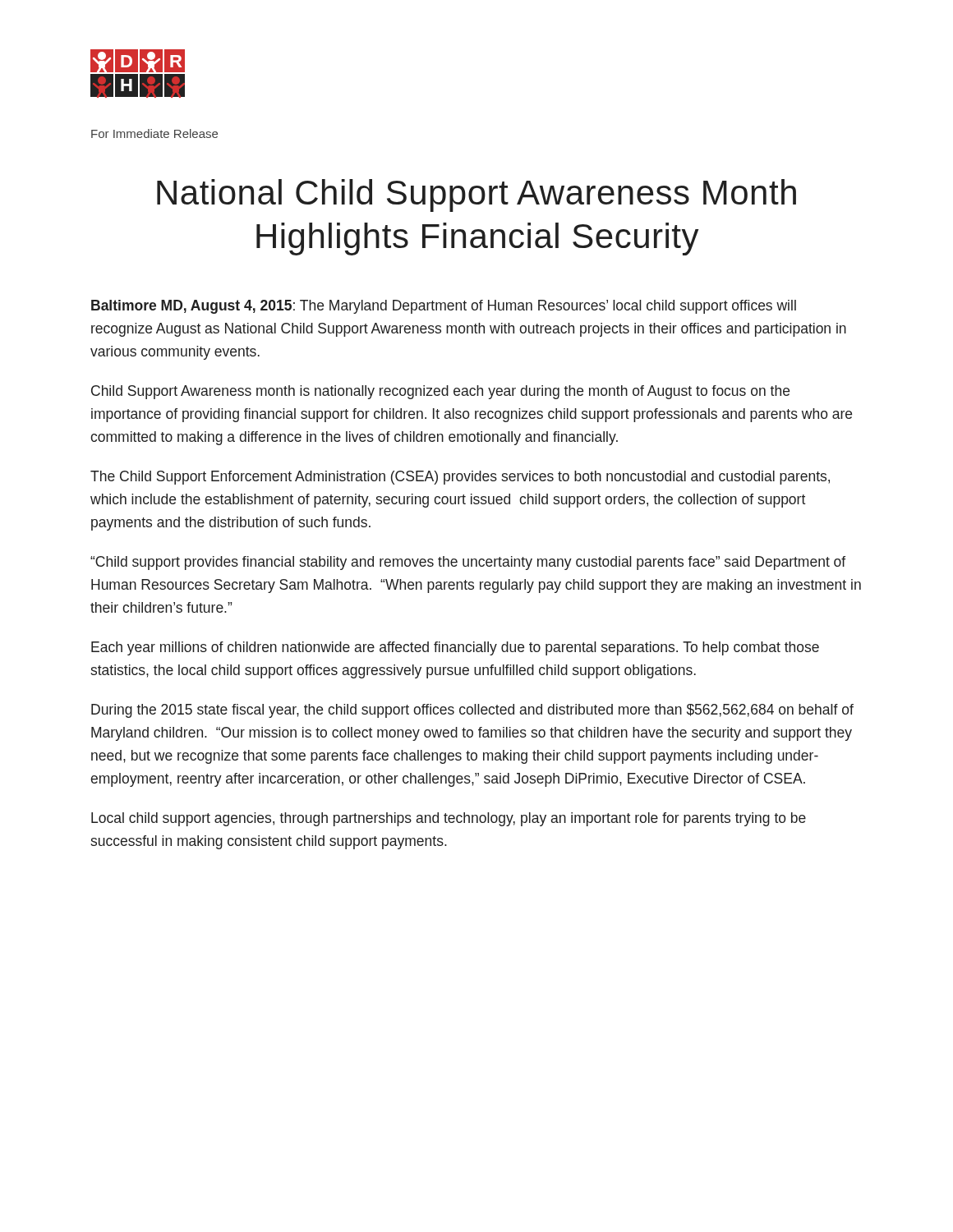Navigate to the text block starting "“Child support provides"
This screenshot has width=953, height=1232.
(476, 585)
